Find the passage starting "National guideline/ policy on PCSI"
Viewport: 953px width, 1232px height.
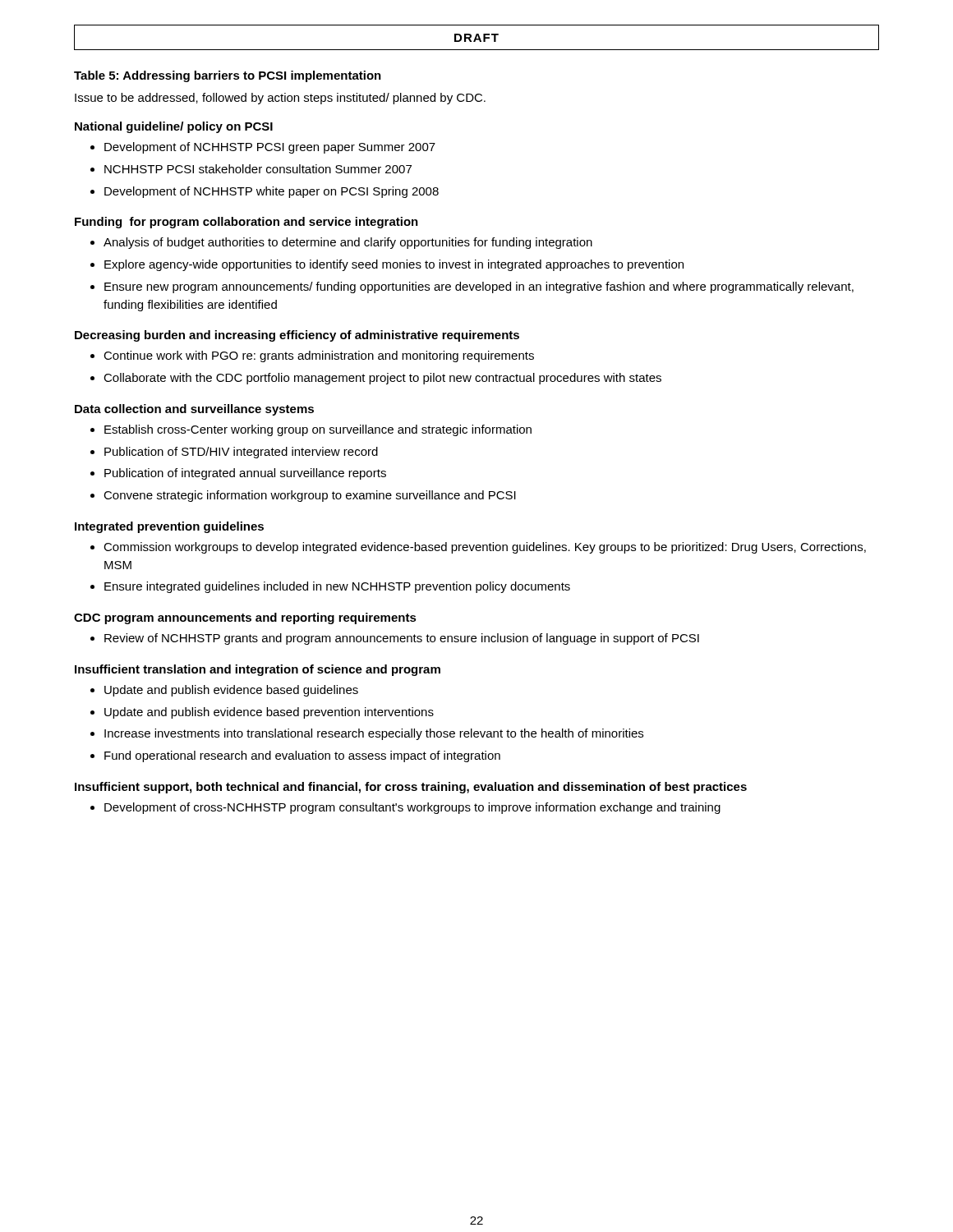174,126
